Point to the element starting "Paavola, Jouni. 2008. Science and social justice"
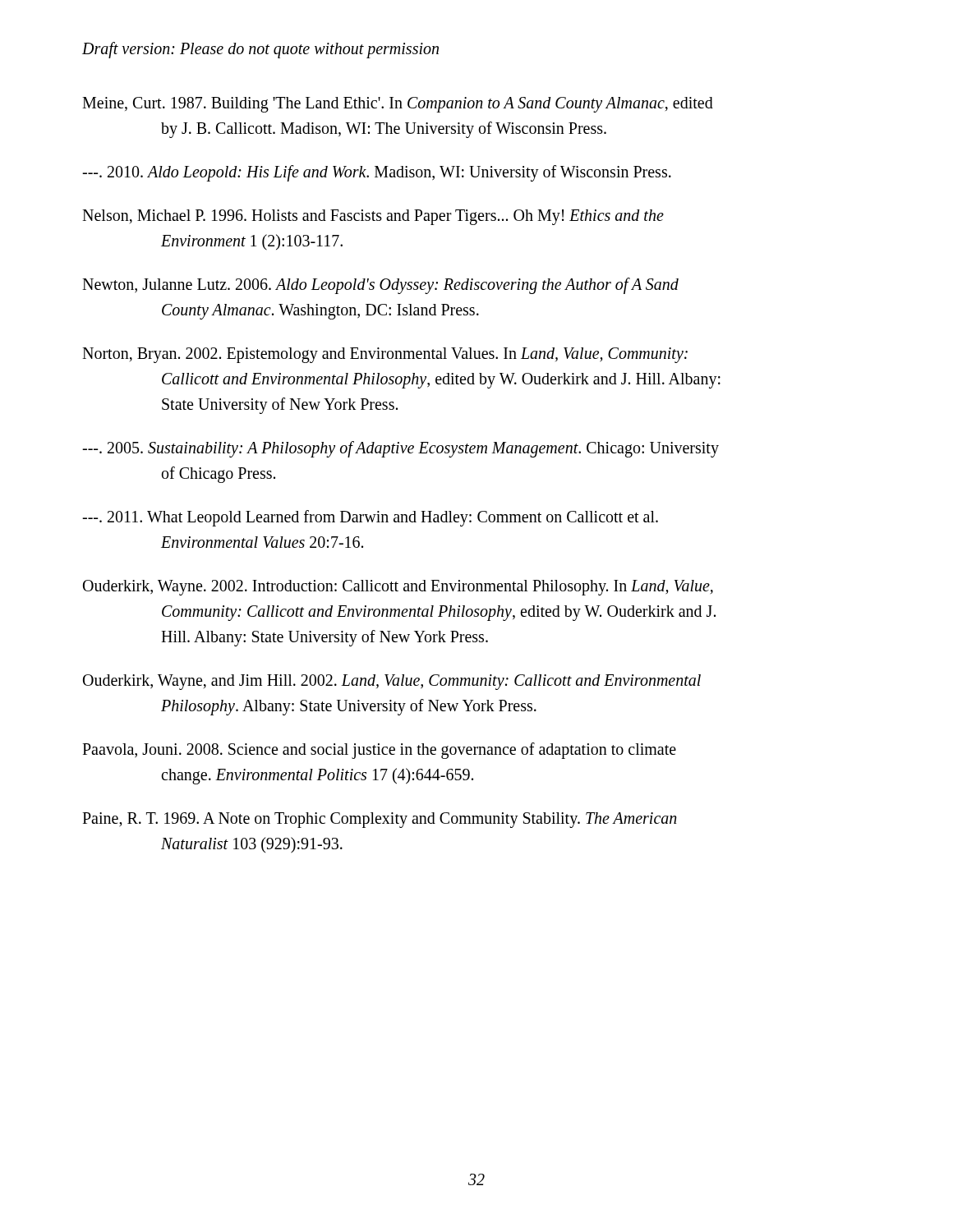Viewport: 953px width, 1232px height. [x=476, y=764]
